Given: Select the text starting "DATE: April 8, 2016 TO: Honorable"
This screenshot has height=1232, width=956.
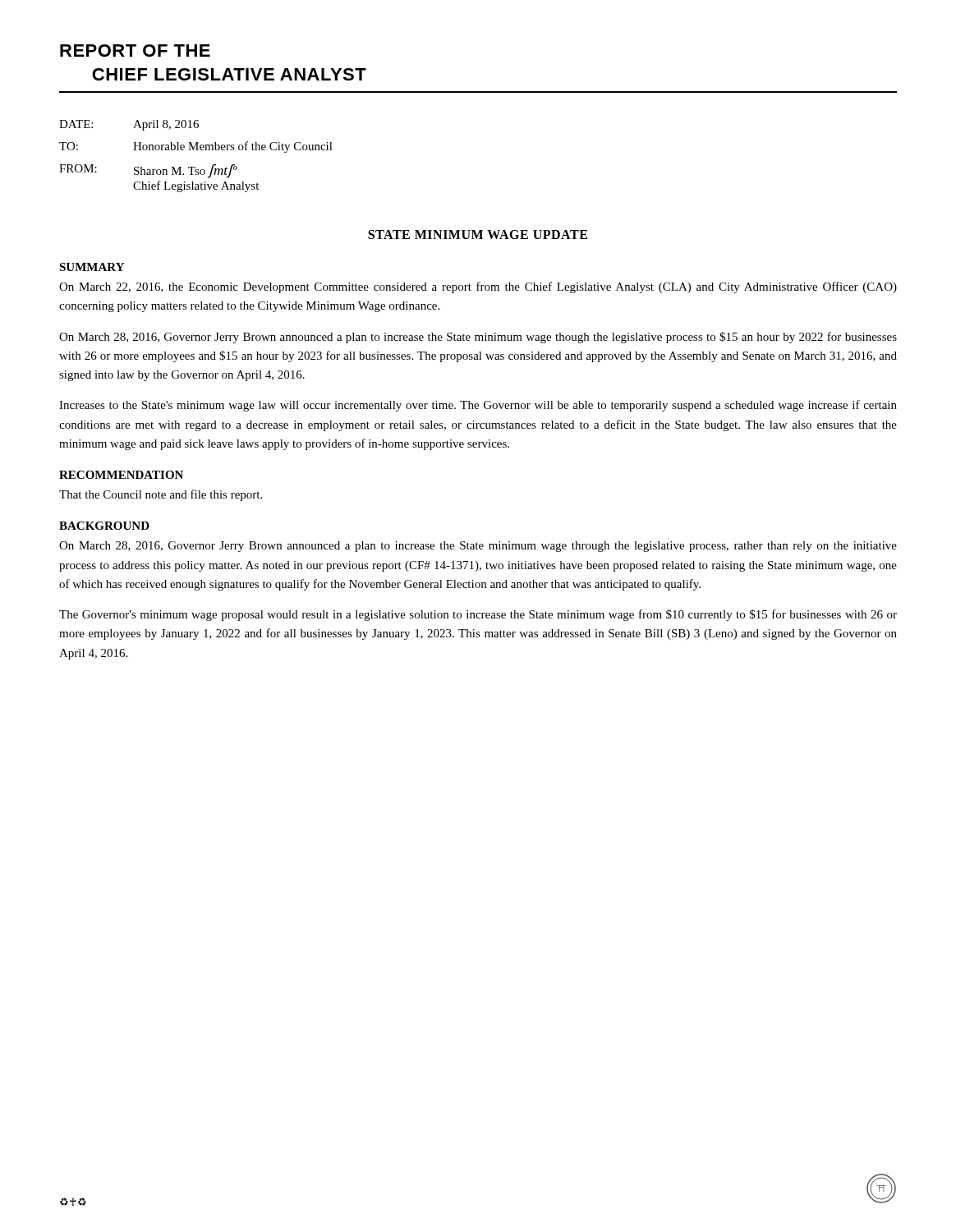Looking at the screenshot, I should point(71,125).
